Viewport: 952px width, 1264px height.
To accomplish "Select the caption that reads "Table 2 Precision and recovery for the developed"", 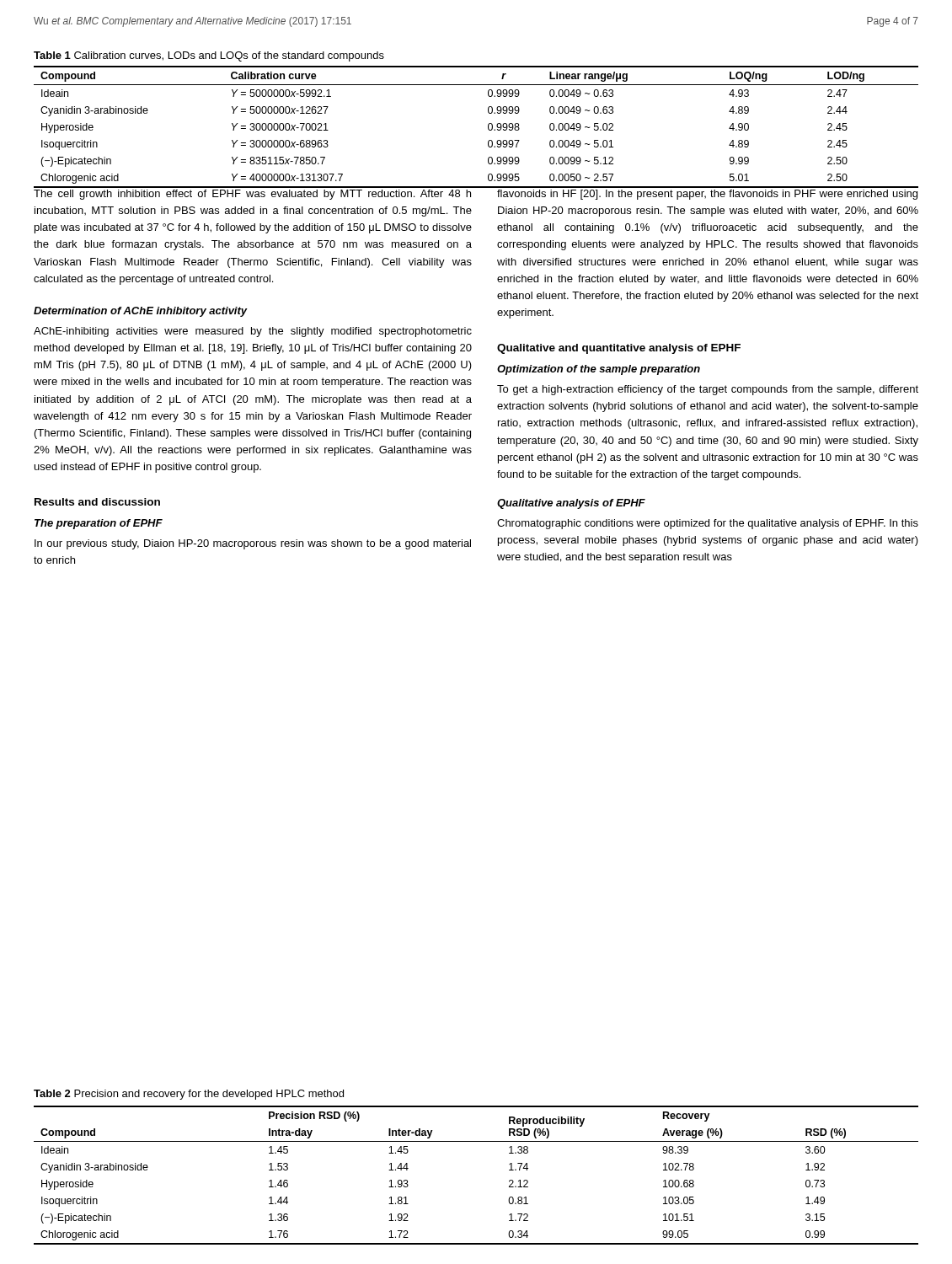I will tap(189, 1093).
